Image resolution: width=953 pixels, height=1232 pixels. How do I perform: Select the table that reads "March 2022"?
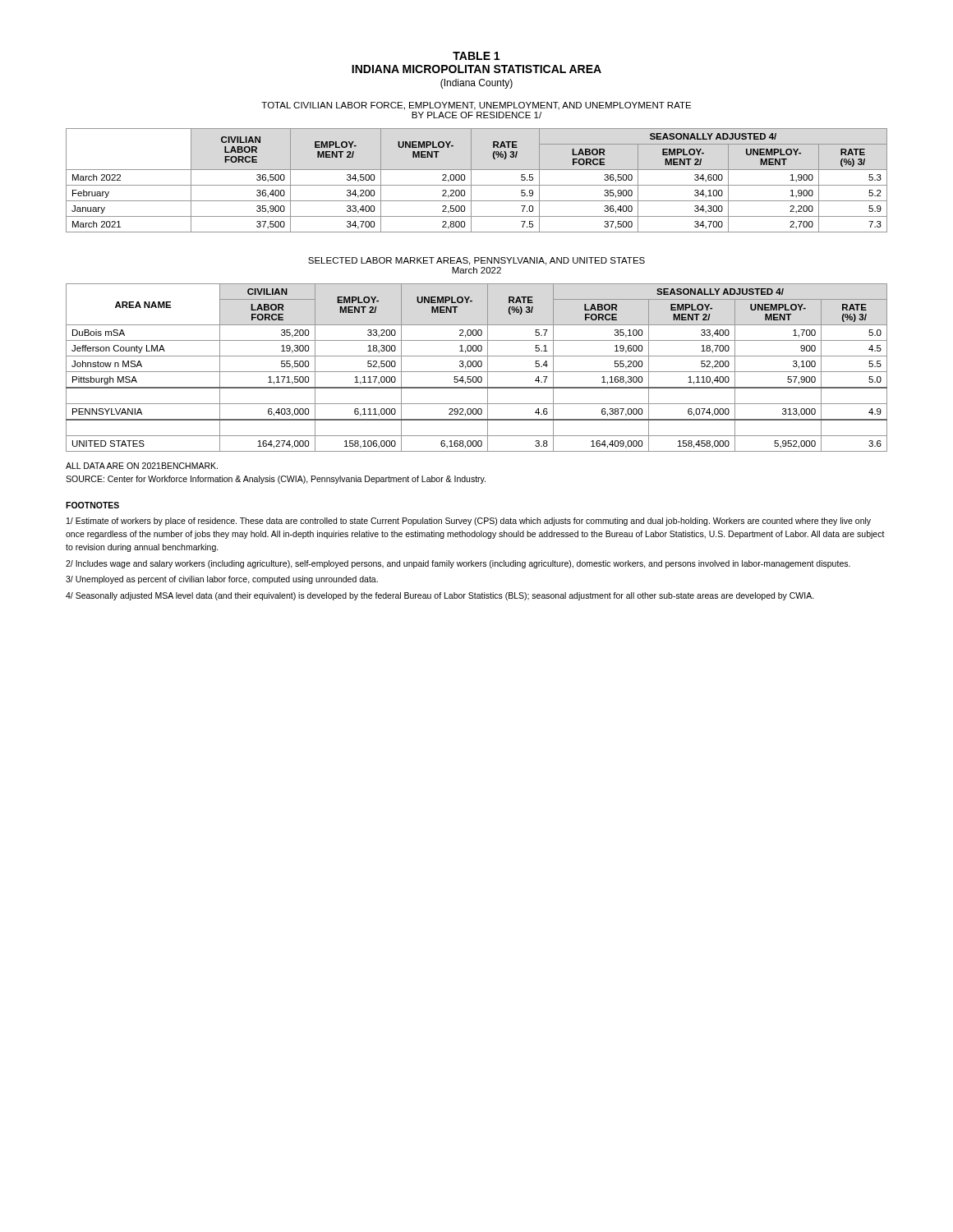click(476, 180)
